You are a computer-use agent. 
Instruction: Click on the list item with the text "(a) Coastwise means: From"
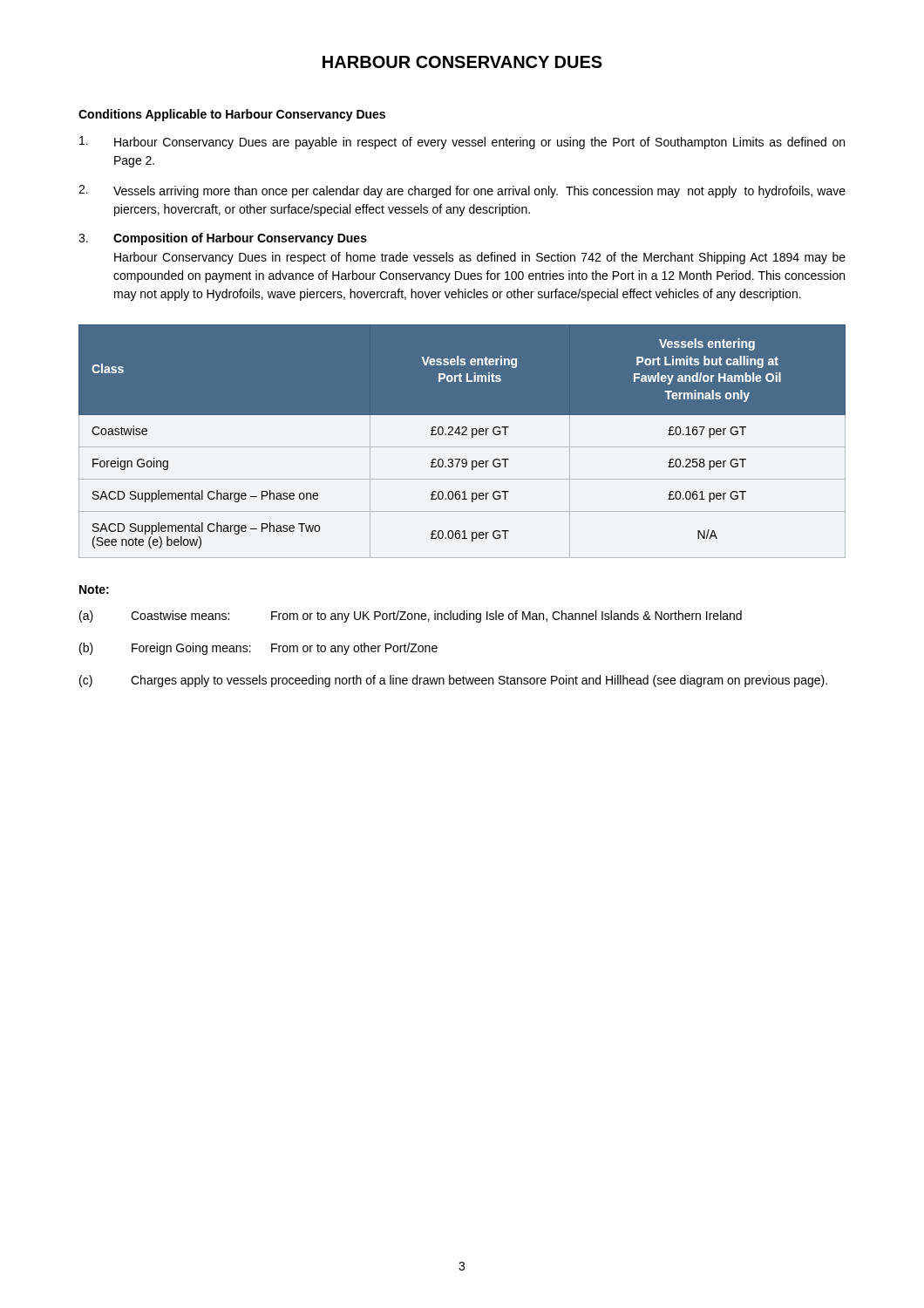(462, 616)
